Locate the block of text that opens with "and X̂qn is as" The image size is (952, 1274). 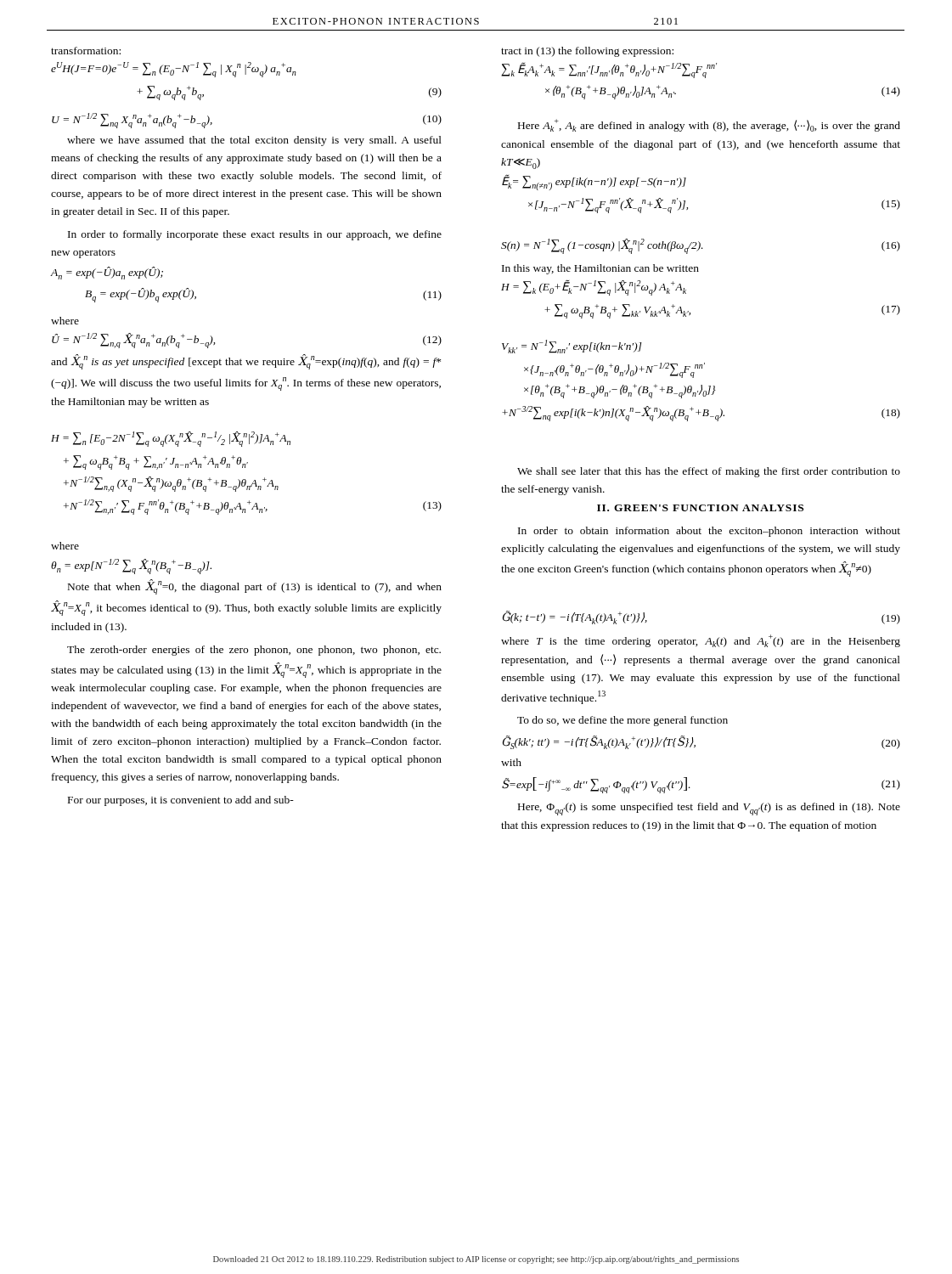[246, 381]
